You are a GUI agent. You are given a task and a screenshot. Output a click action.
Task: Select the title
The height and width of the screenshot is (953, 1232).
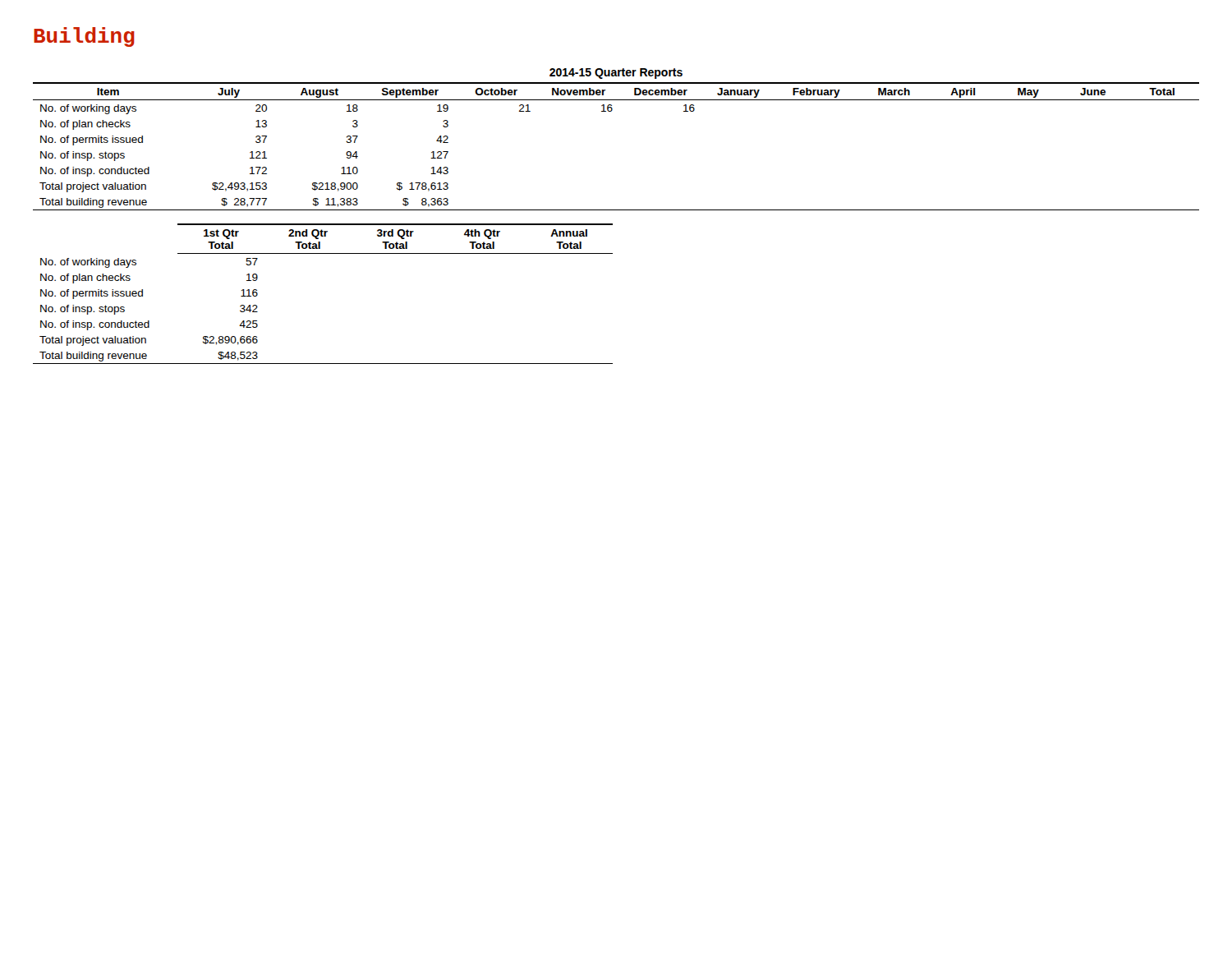84,37
